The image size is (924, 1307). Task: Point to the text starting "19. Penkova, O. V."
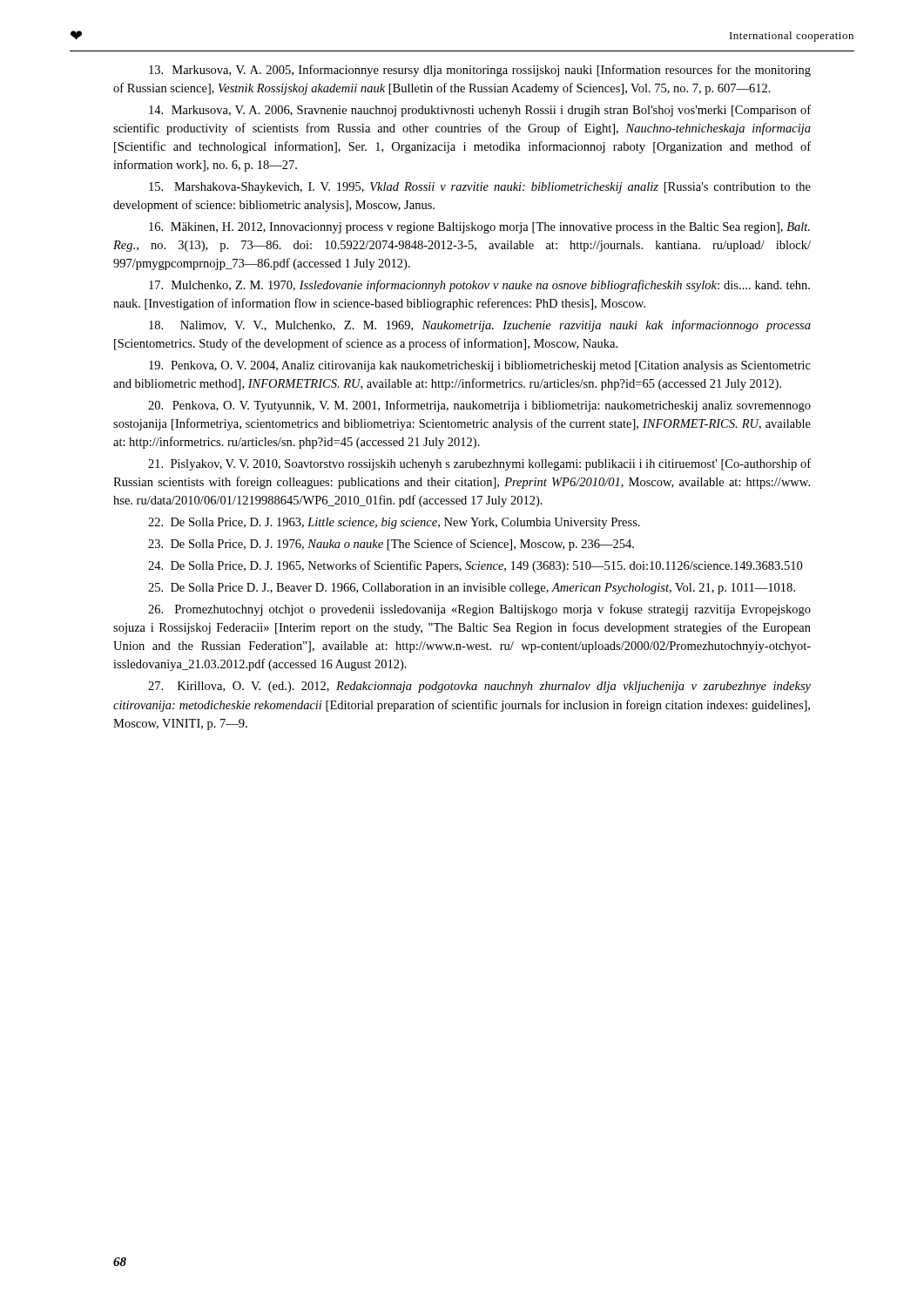click(462, 375)
